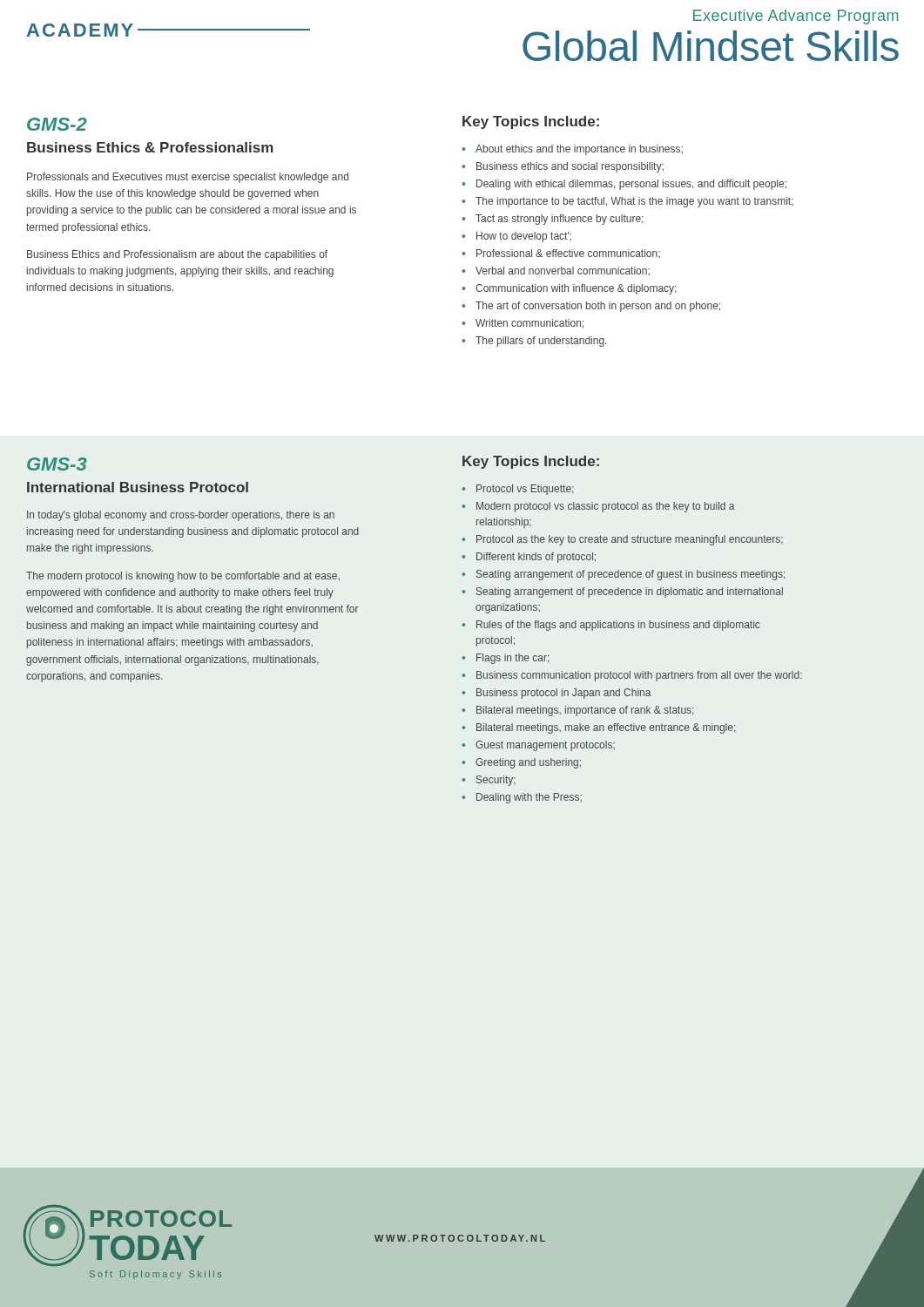Select the list item with the text "Rules of the flags and applications"
The width and height of the screenshot is (924, 1307).
click(618, 633)
